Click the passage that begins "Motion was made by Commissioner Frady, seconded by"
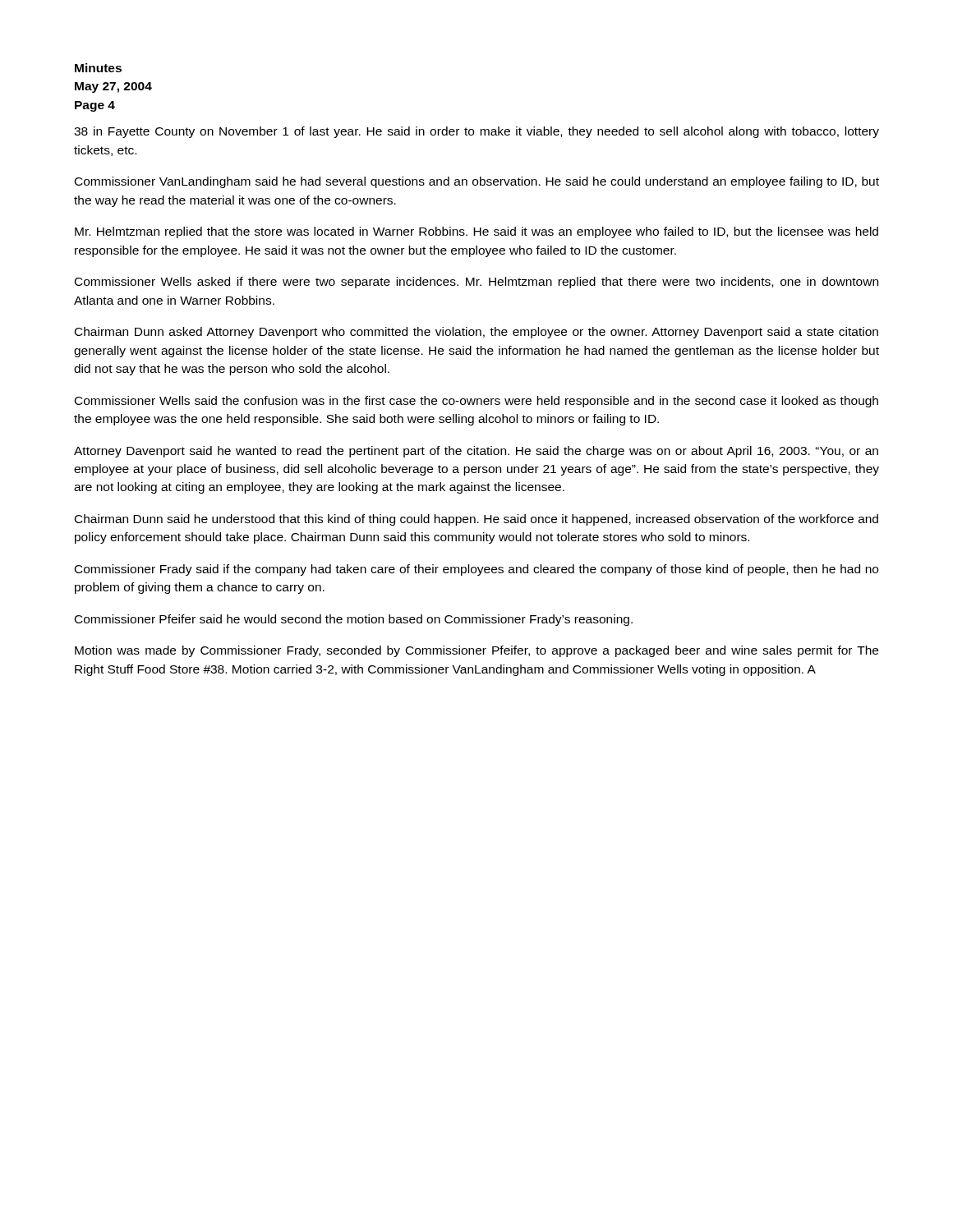The width and height of the screenshot is (953, 1232). 476,660
